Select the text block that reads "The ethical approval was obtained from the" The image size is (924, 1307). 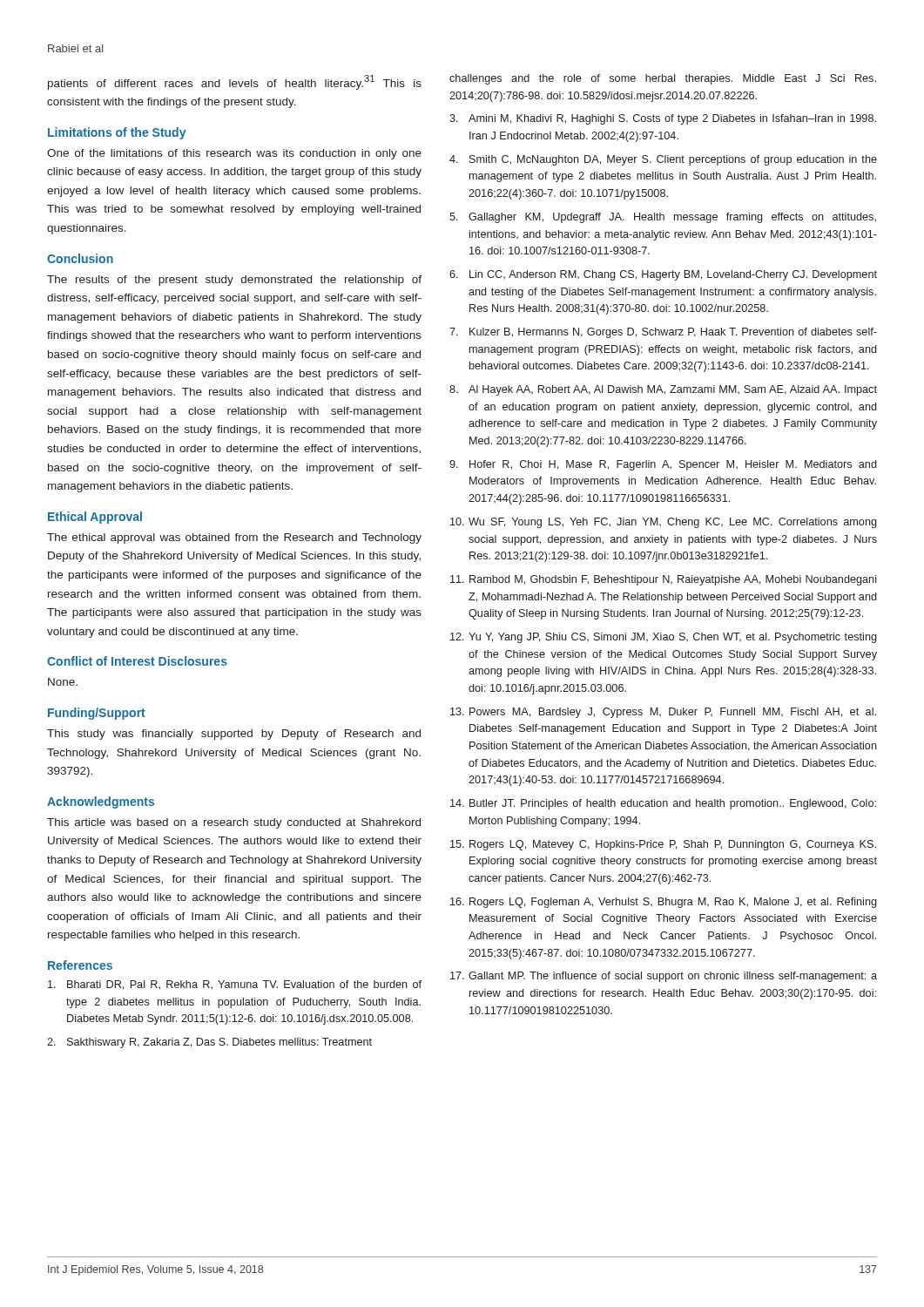click(234, 584)
